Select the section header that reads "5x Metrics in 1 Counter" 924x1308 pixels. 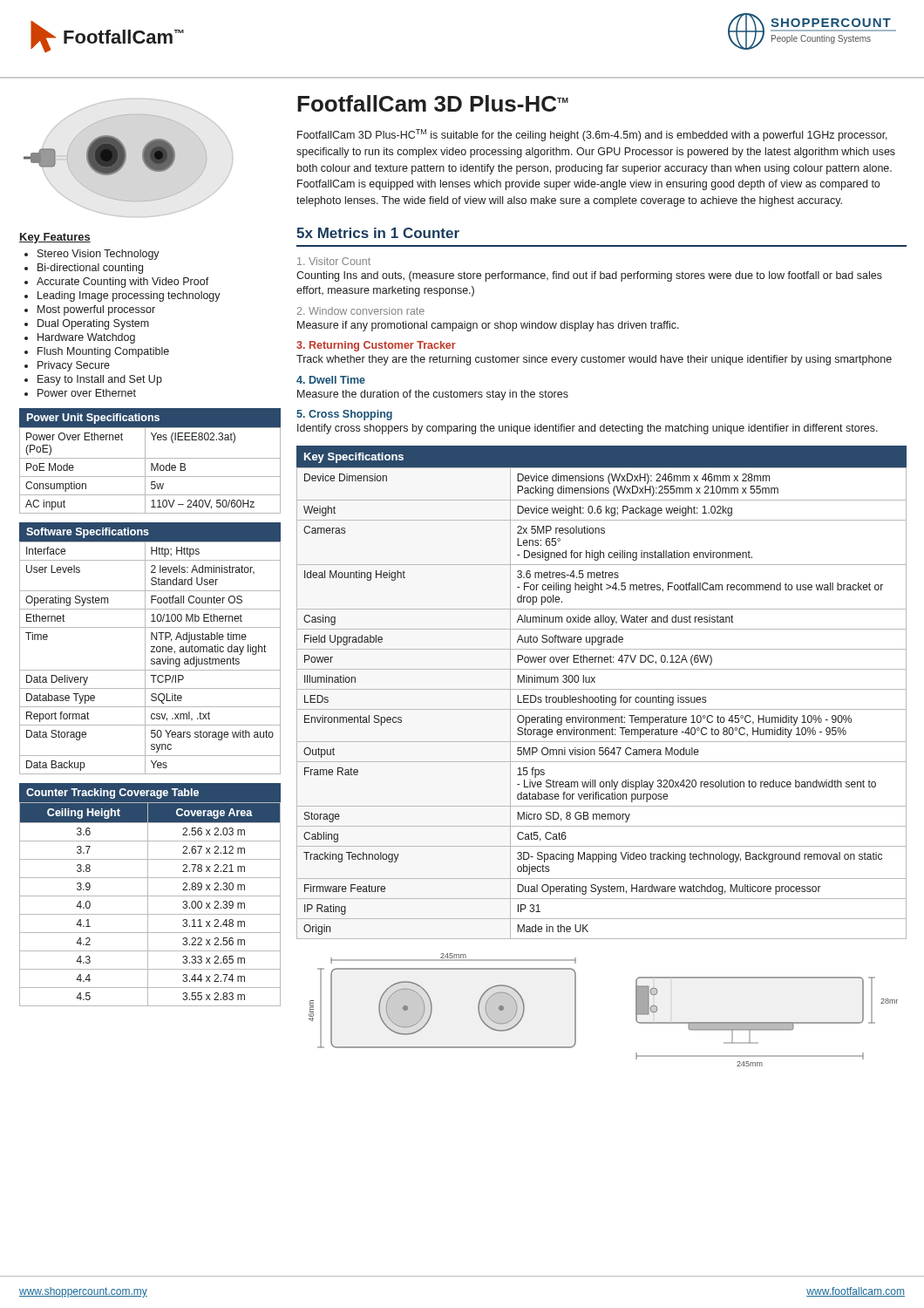378,233
